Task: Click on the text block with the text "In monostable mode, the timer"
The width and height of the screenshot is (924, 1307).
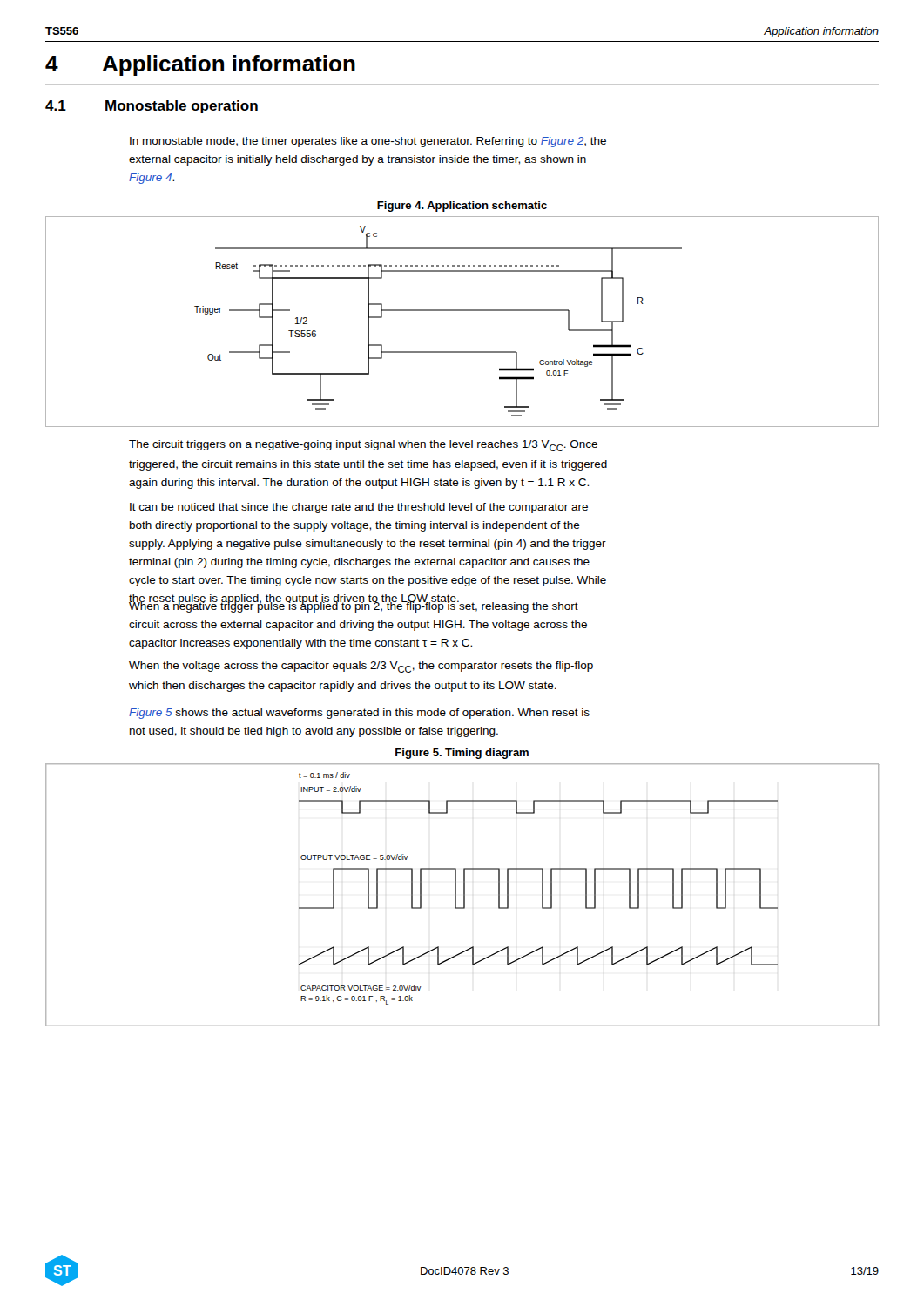Action: (368, 159)
